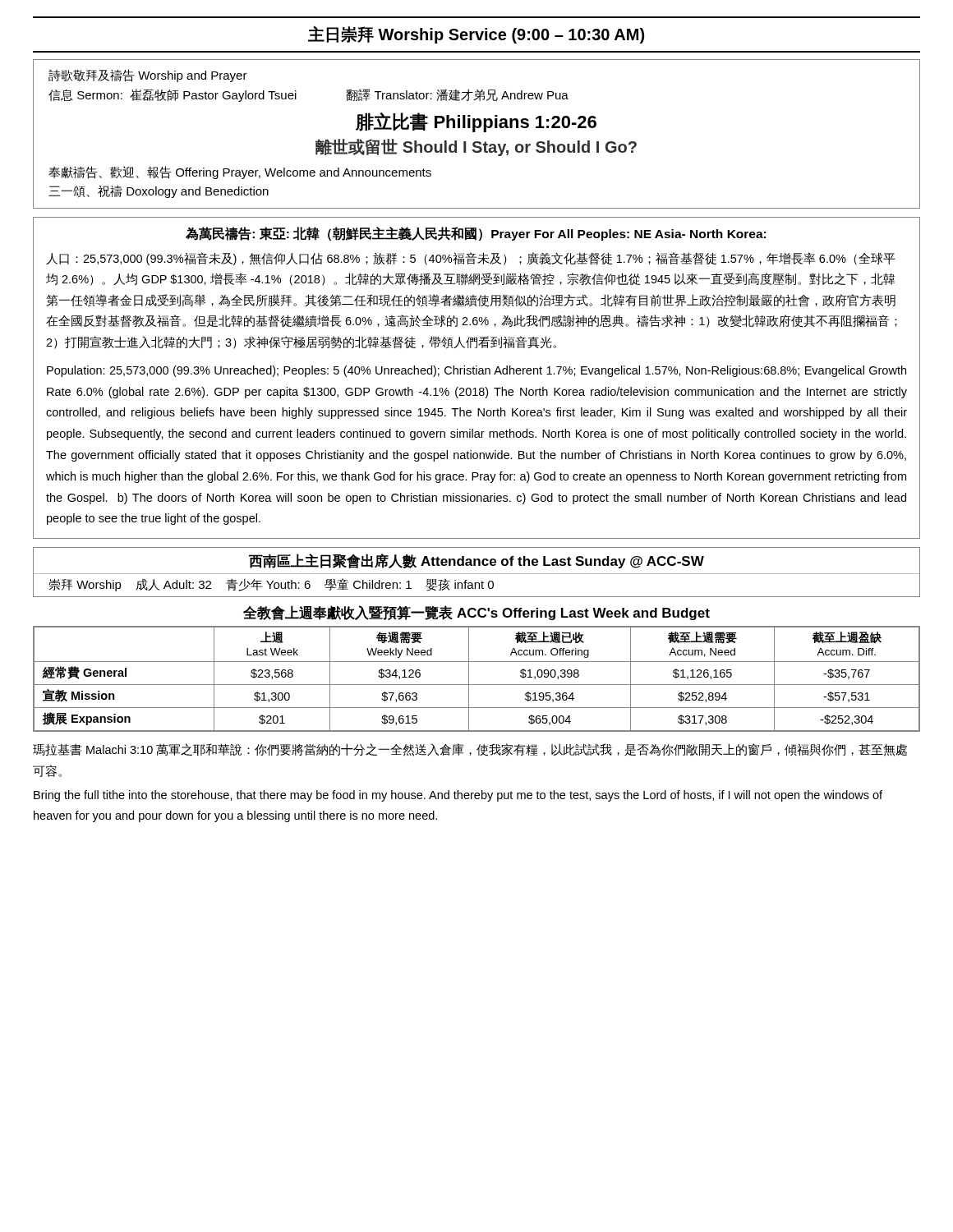This screenshot has height=1232, width=953.
Task: Click the passage that begins "人口：25,573,000 (99.3%福音未及)，無信仰人口佔 68.8%；族群：5（40%福音未及）；廣義文化基督徒 1.7%；福音基督徒 1.57%，年增長率"
Action: coord(474,300)
